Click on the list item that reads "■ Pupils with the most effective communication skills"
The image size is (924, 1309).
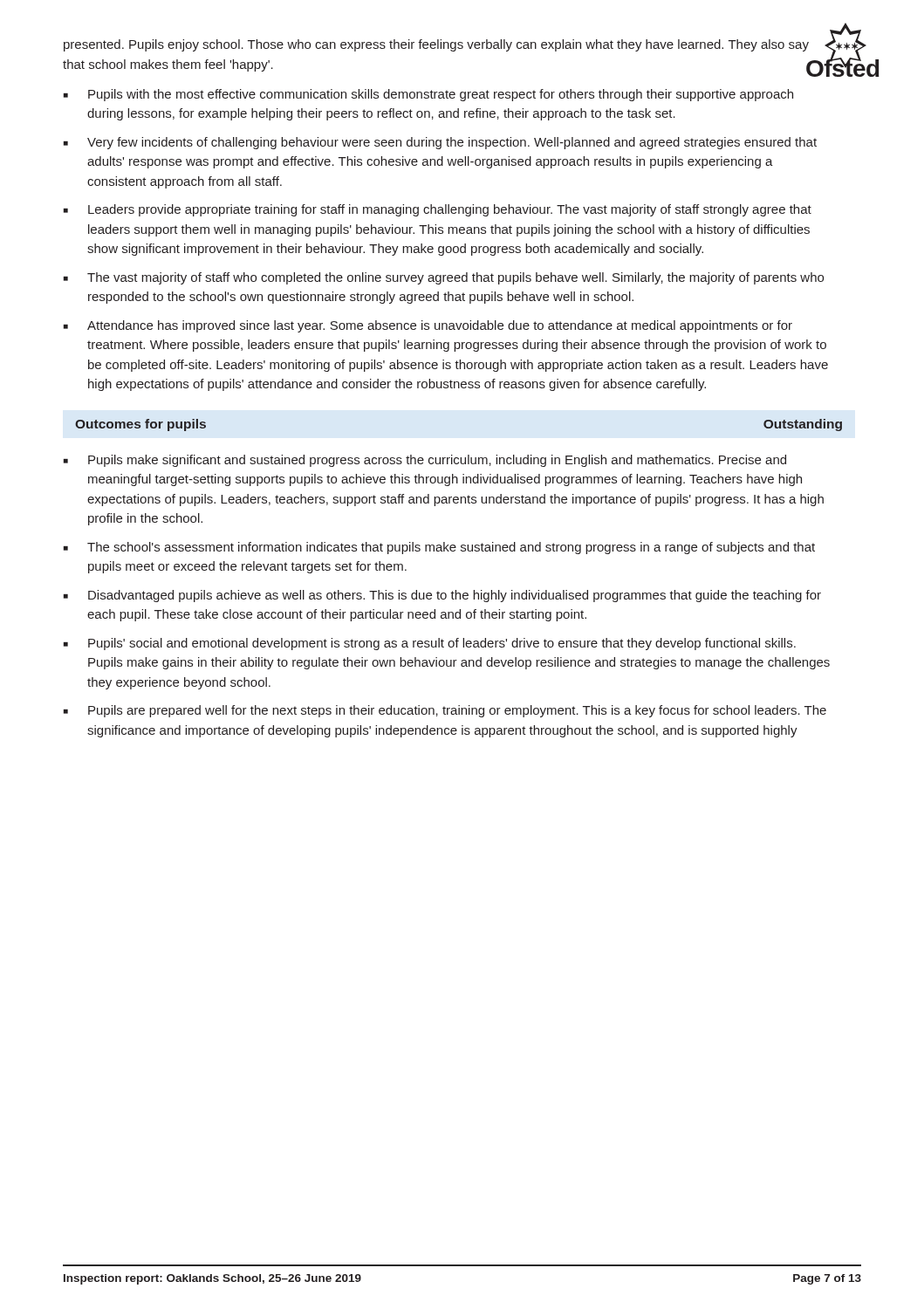click(x=447, y=104)
